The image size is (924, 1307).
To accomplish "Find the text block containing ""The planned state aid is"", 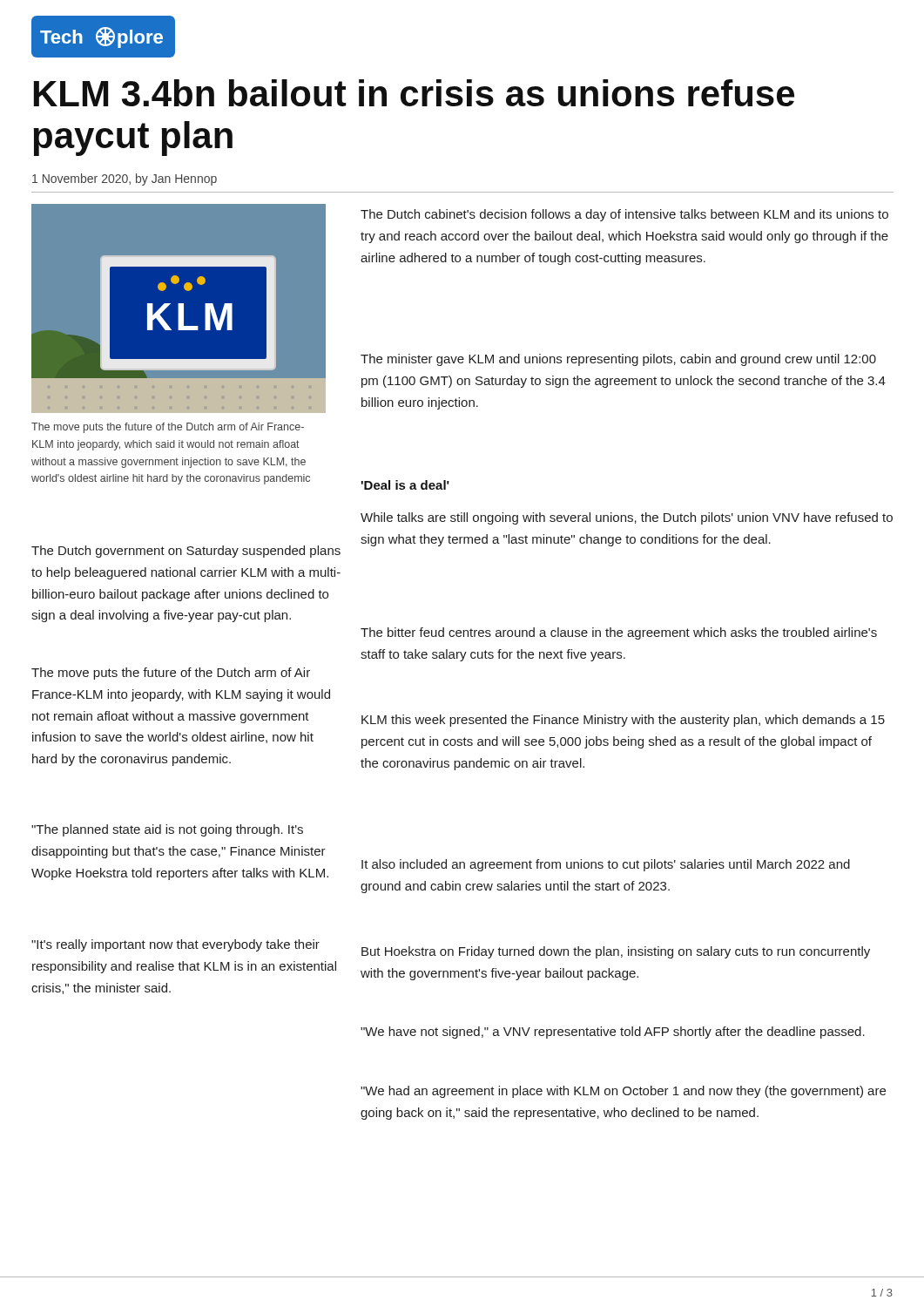I will coord(180,851).
